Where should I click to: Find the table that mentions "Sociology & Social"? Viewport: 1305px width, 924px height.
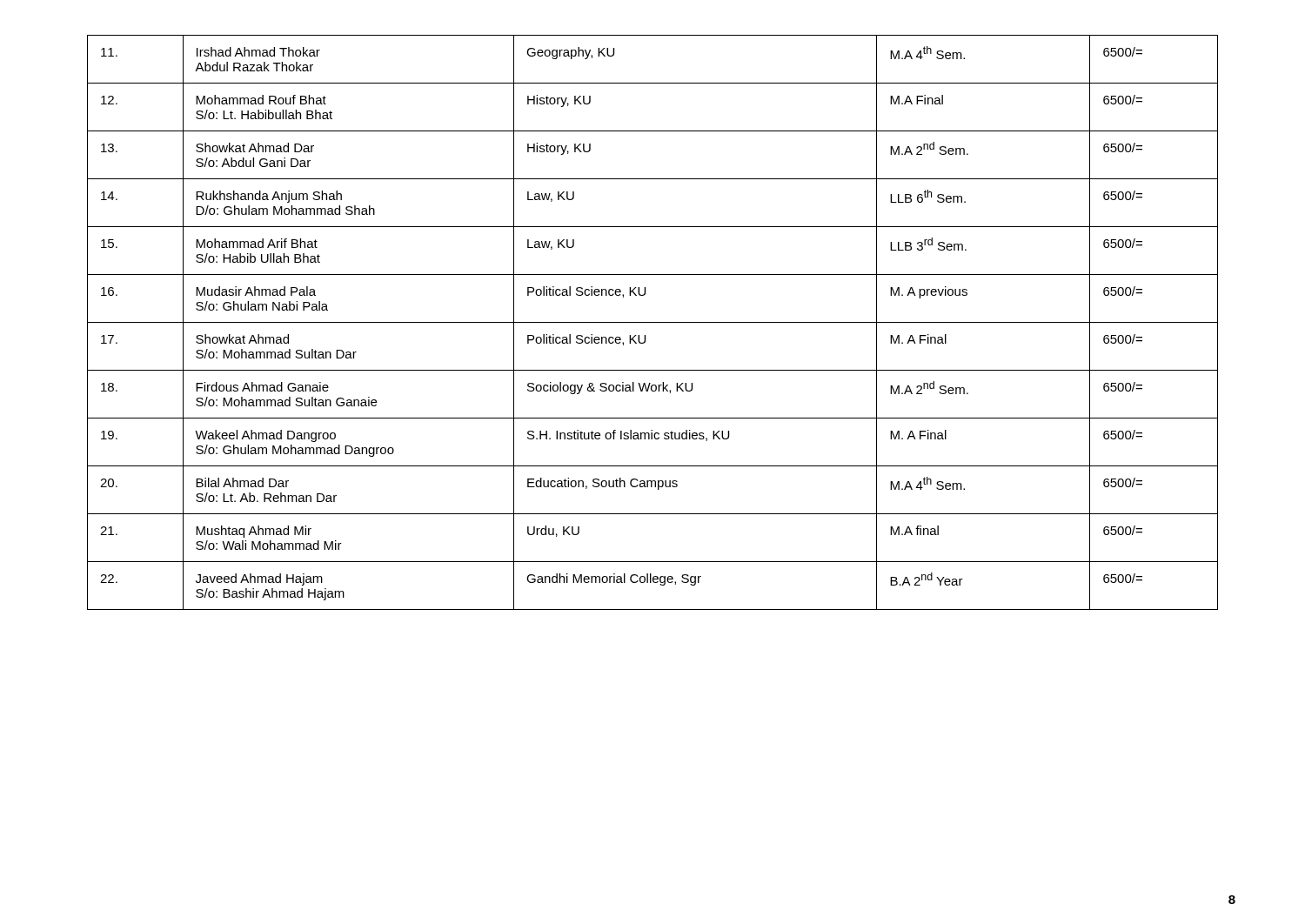(x=652, y=322)
